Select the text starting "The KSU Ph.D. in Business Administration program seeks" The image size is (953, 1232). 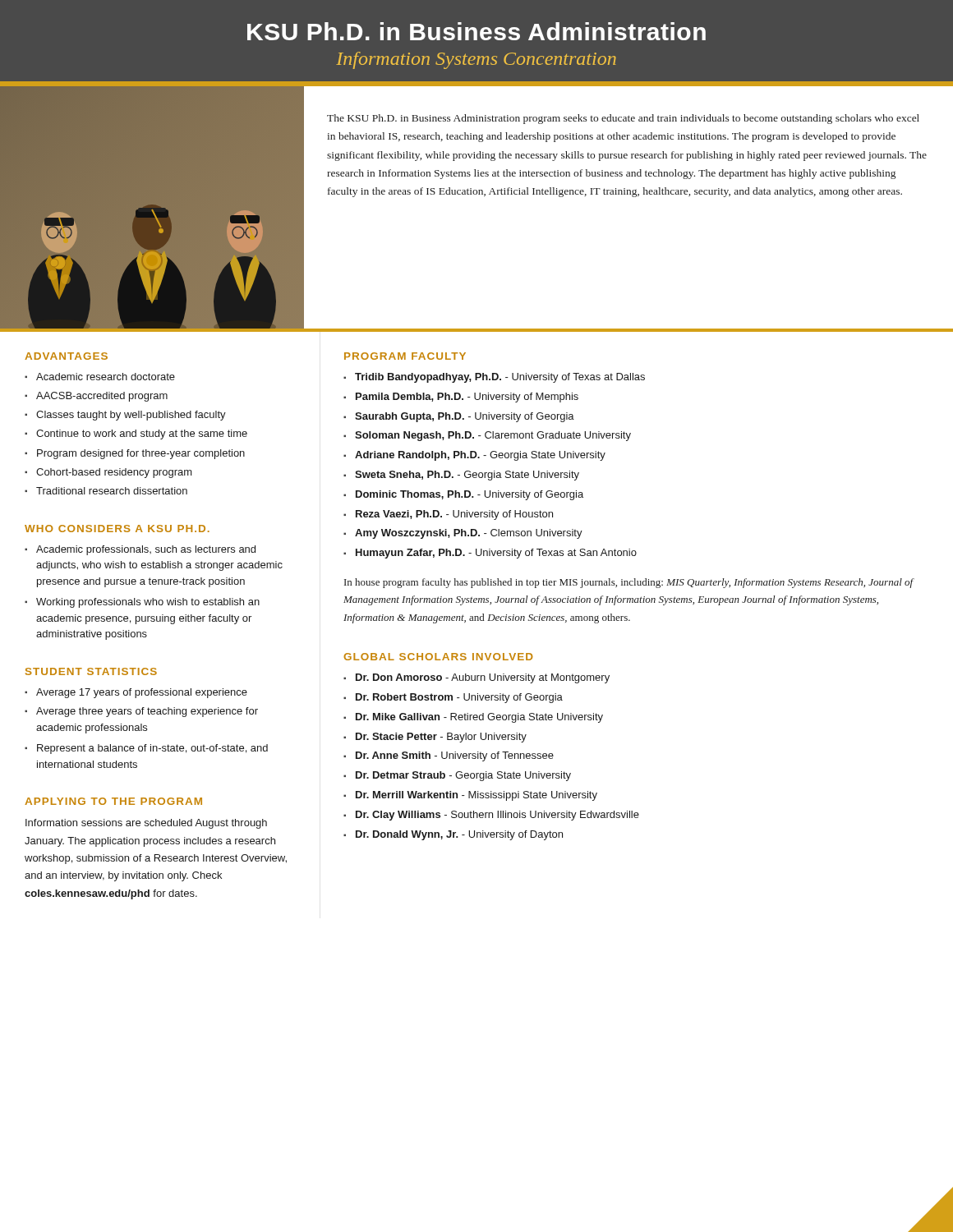click(x=628, y=155)
